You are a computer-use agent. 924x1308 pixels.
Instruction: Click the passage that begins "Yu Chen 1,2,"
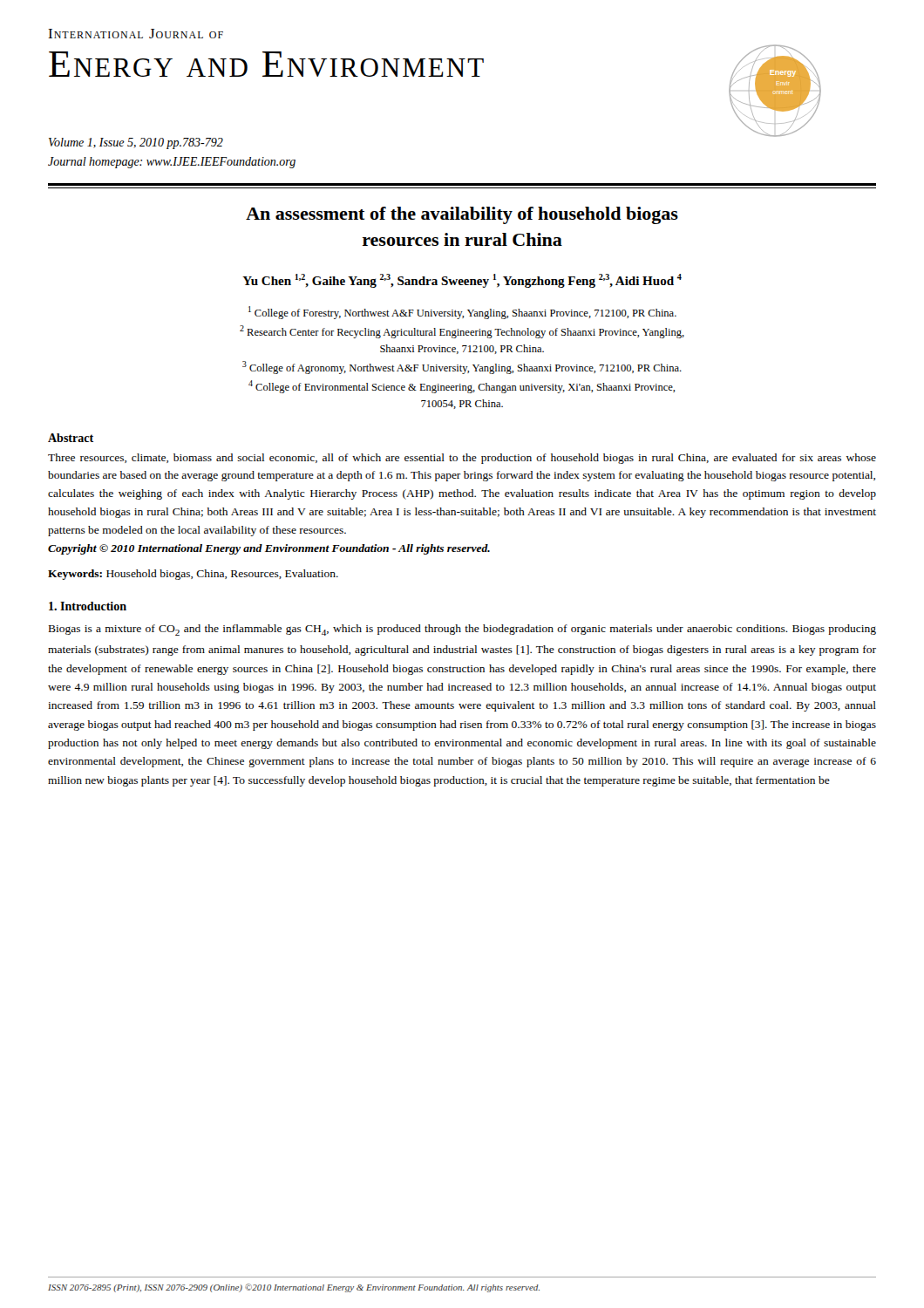tap(462, 280)
